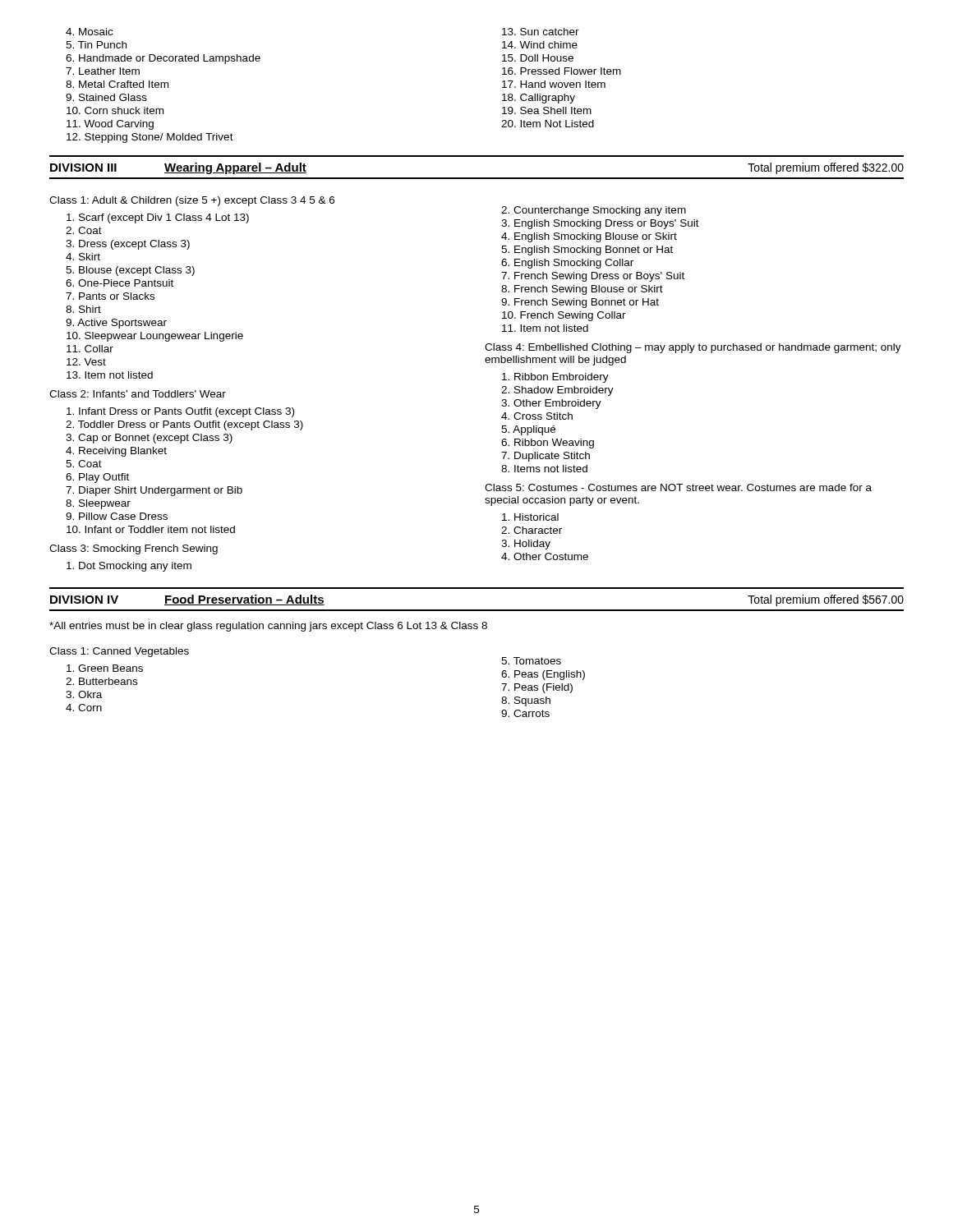Navigate to the block starting "DIVISION IV Food Preservation – Adults Total"
953x1232 pixels.
476,599
